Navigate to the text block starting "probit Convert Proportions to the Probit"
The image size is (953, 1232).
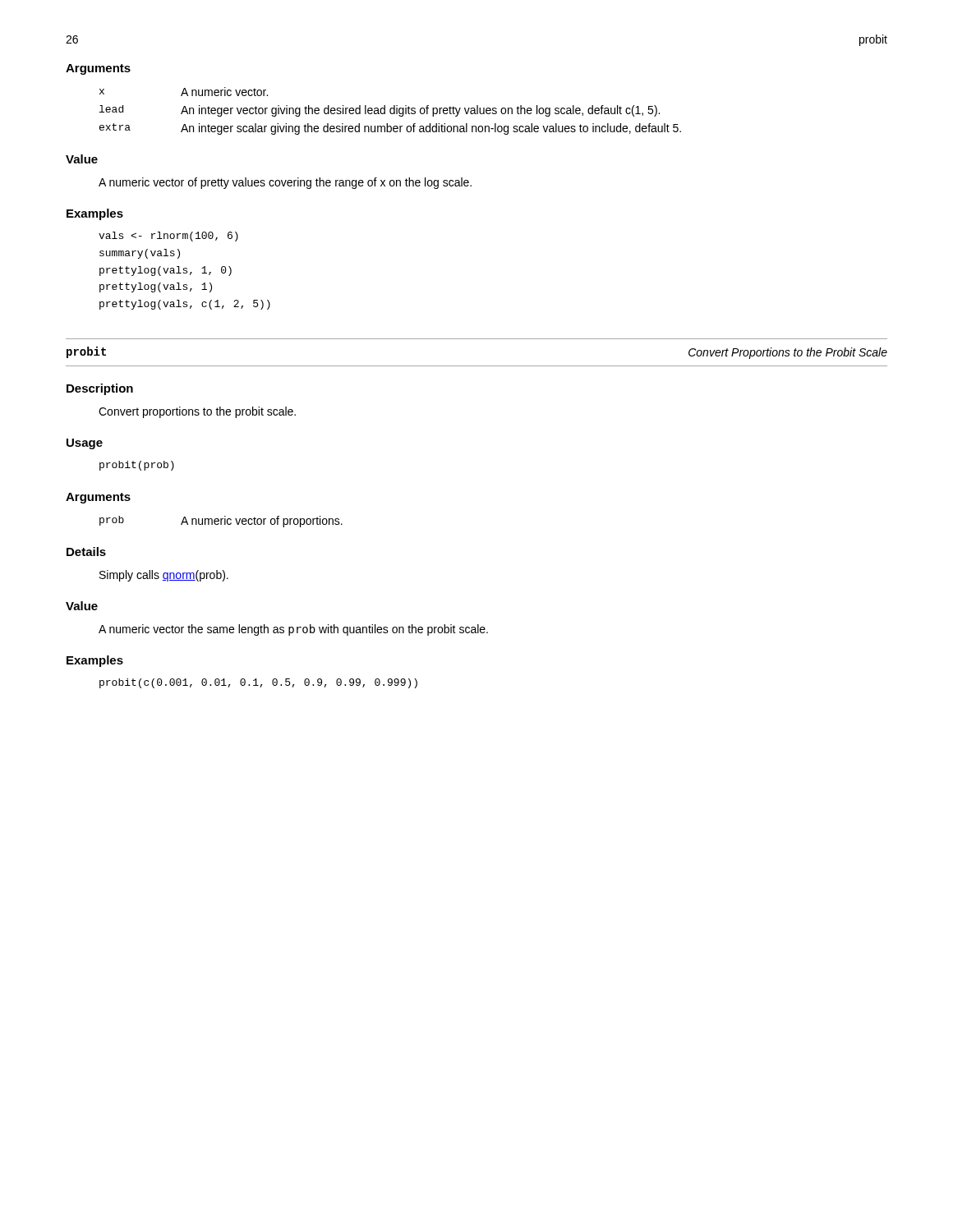(82, 353)
